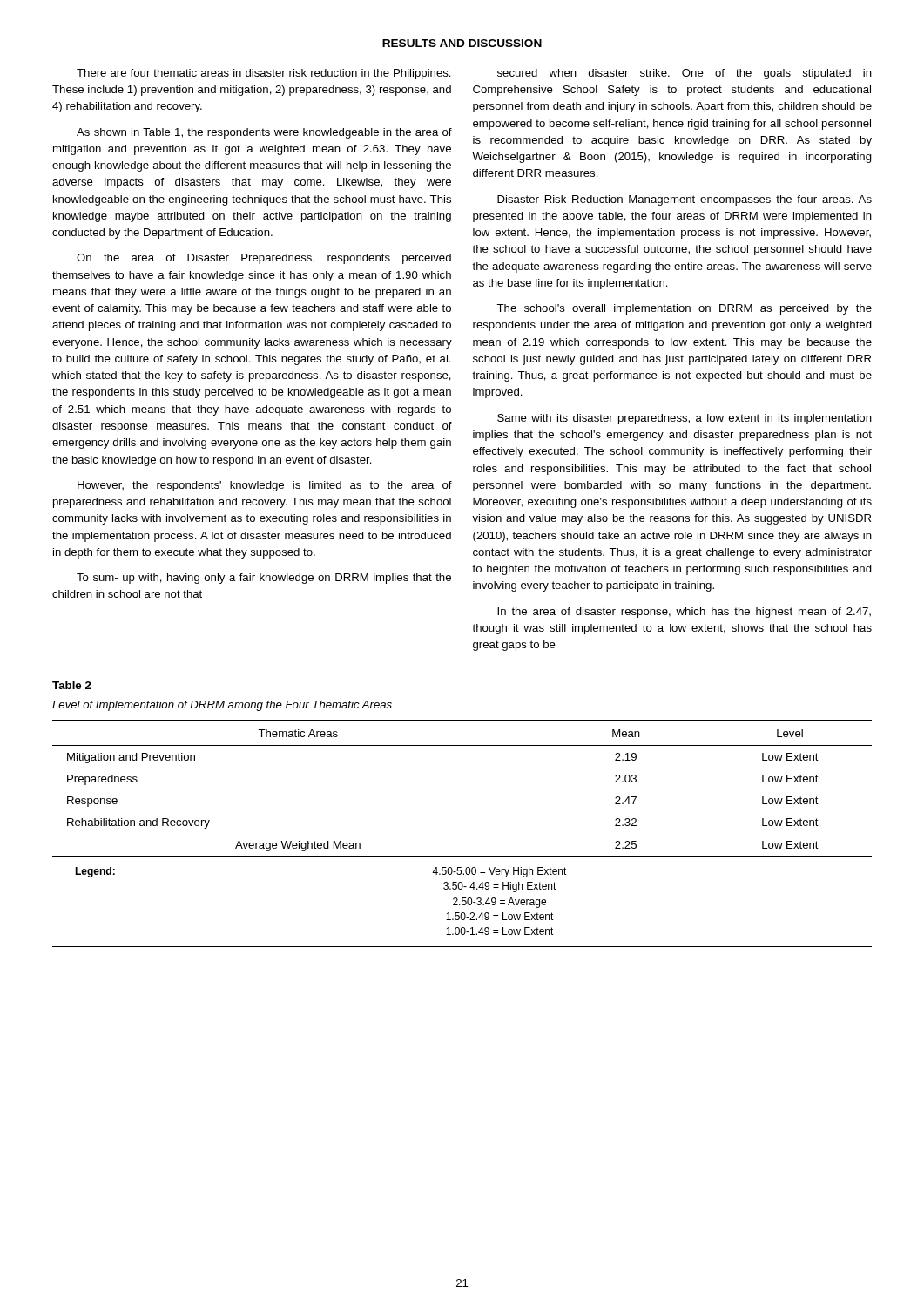Find the table that mentions "Low Extent"
Screen dimensions: 1307x924
(x=462, y=833)
